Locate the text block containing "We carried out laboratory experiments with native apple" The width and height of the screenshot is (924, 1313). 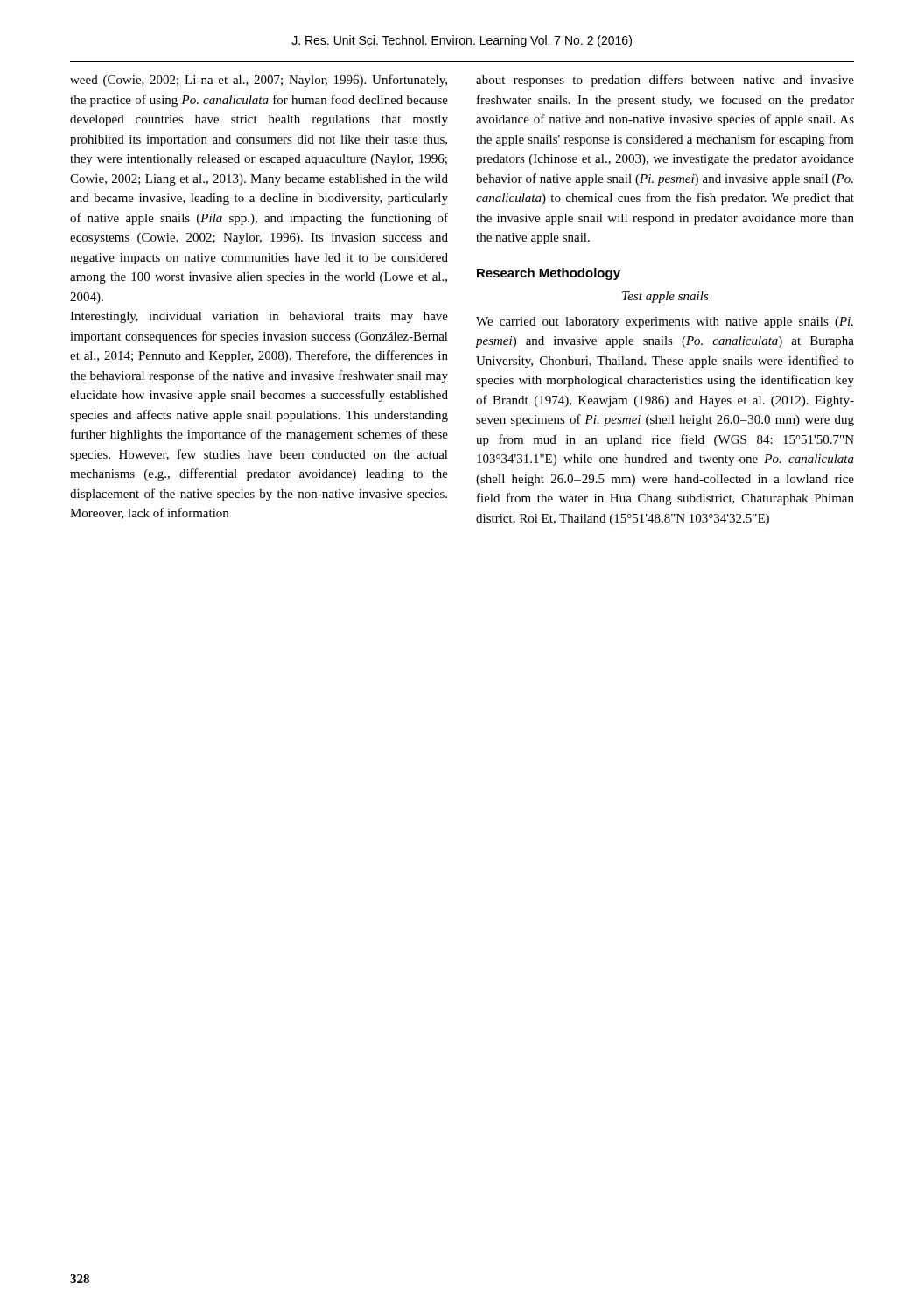click(665, 420)
